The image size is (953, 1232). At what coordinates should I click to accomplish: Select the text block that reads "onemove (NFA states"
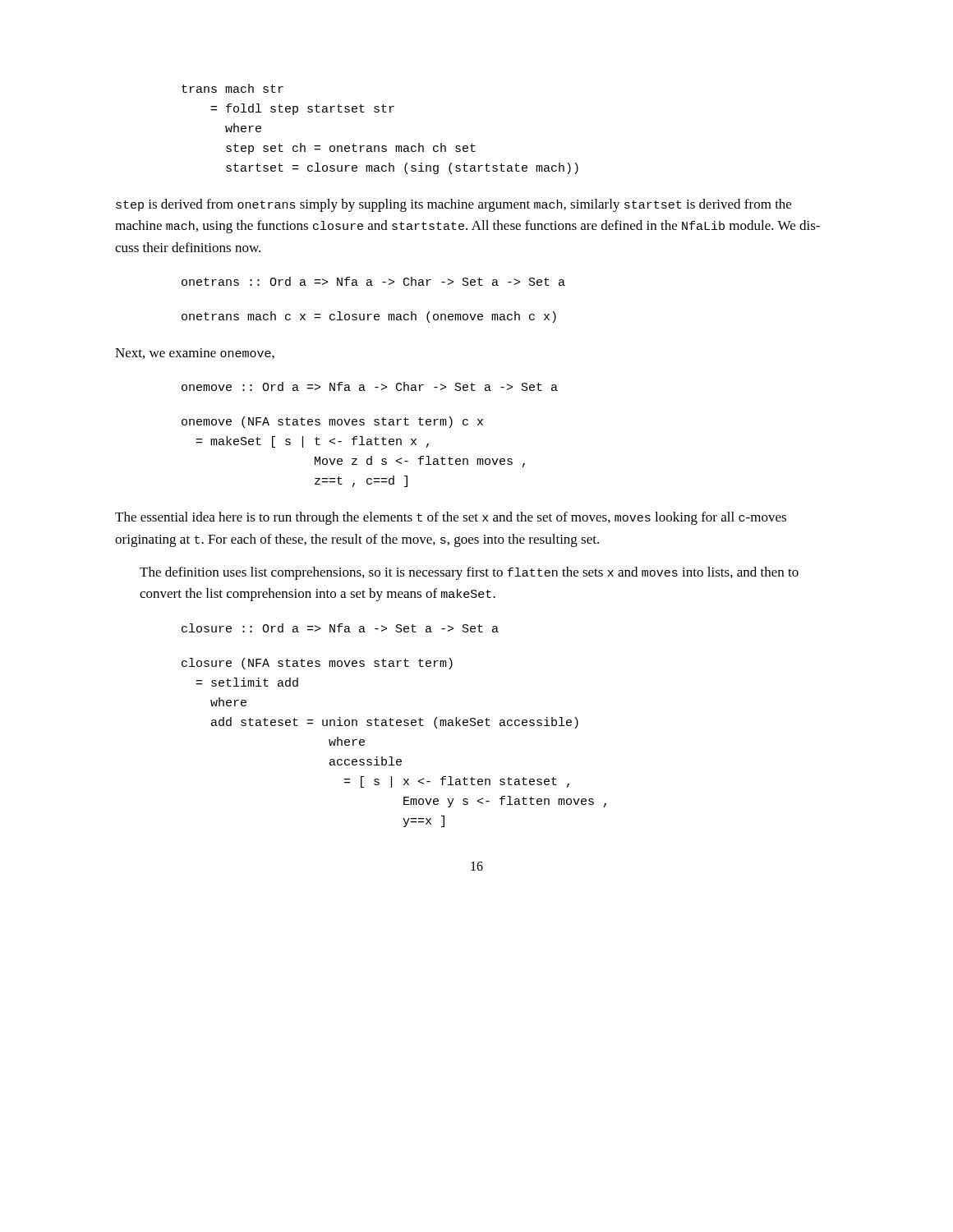click(355, 452)
